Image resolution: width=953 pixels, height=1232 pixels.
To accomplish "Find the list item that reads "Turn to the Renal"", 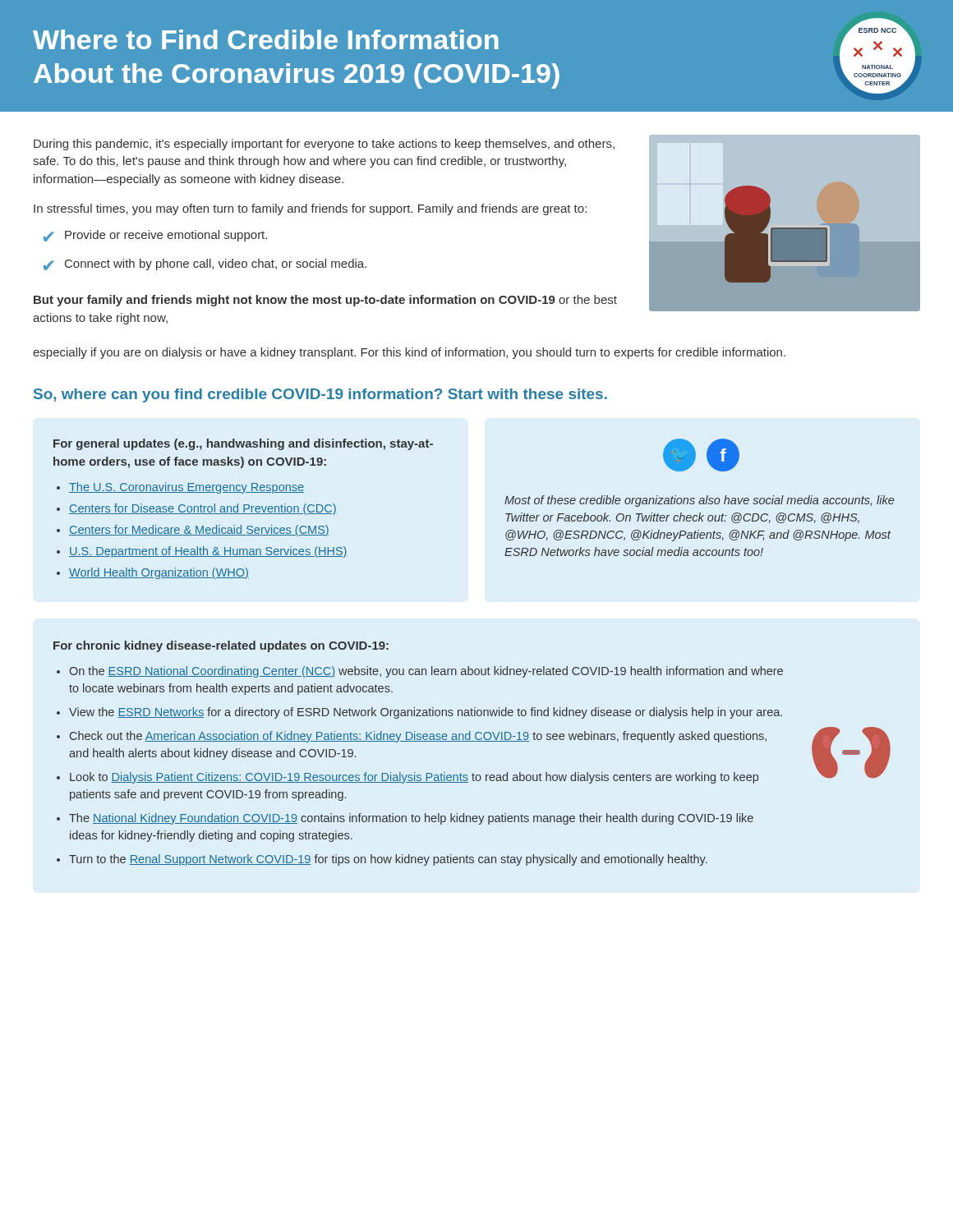I will 388,859.
